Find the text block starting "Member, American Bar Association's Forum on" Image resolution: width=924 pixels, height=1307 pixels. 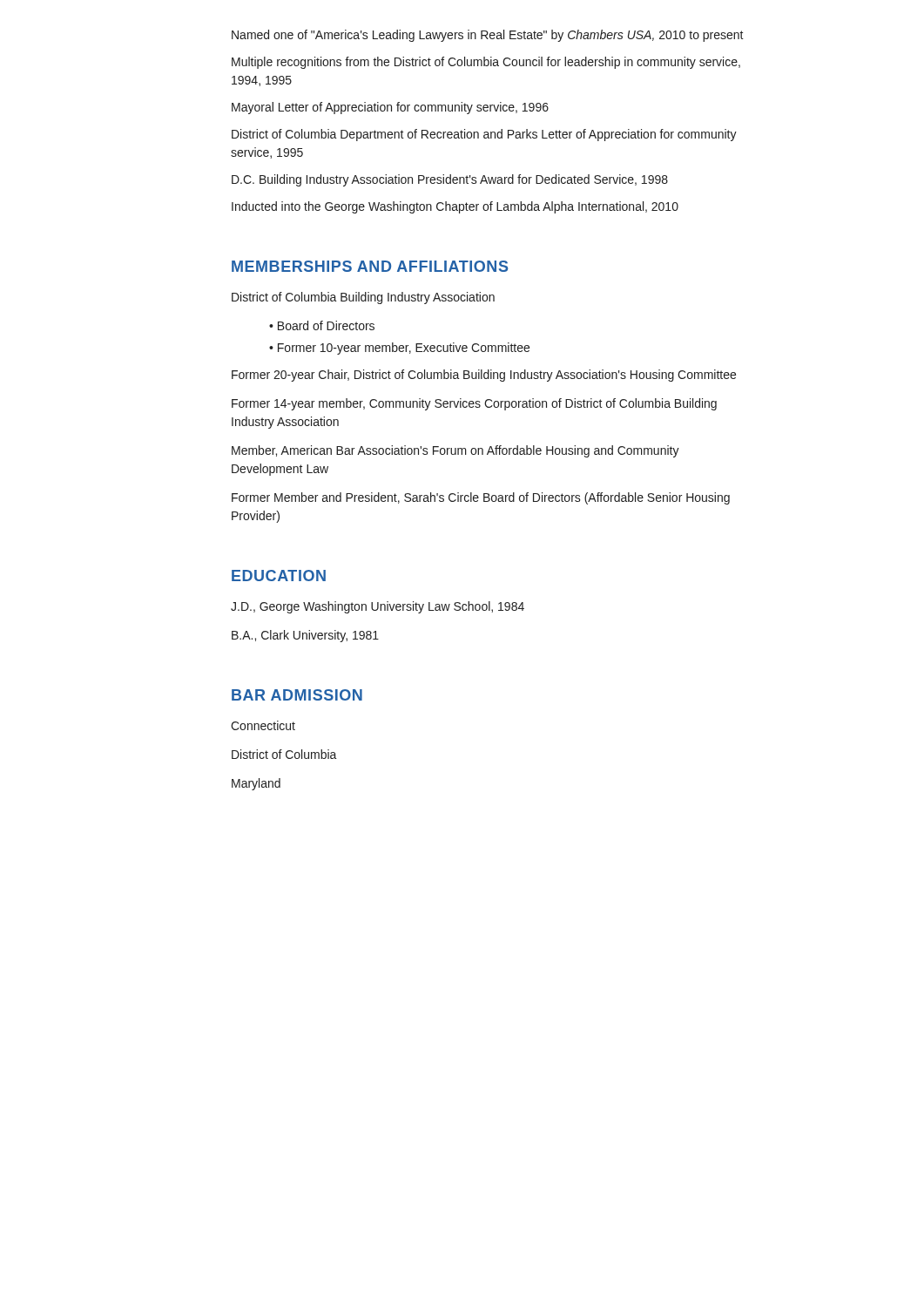[x=455, y=460]
